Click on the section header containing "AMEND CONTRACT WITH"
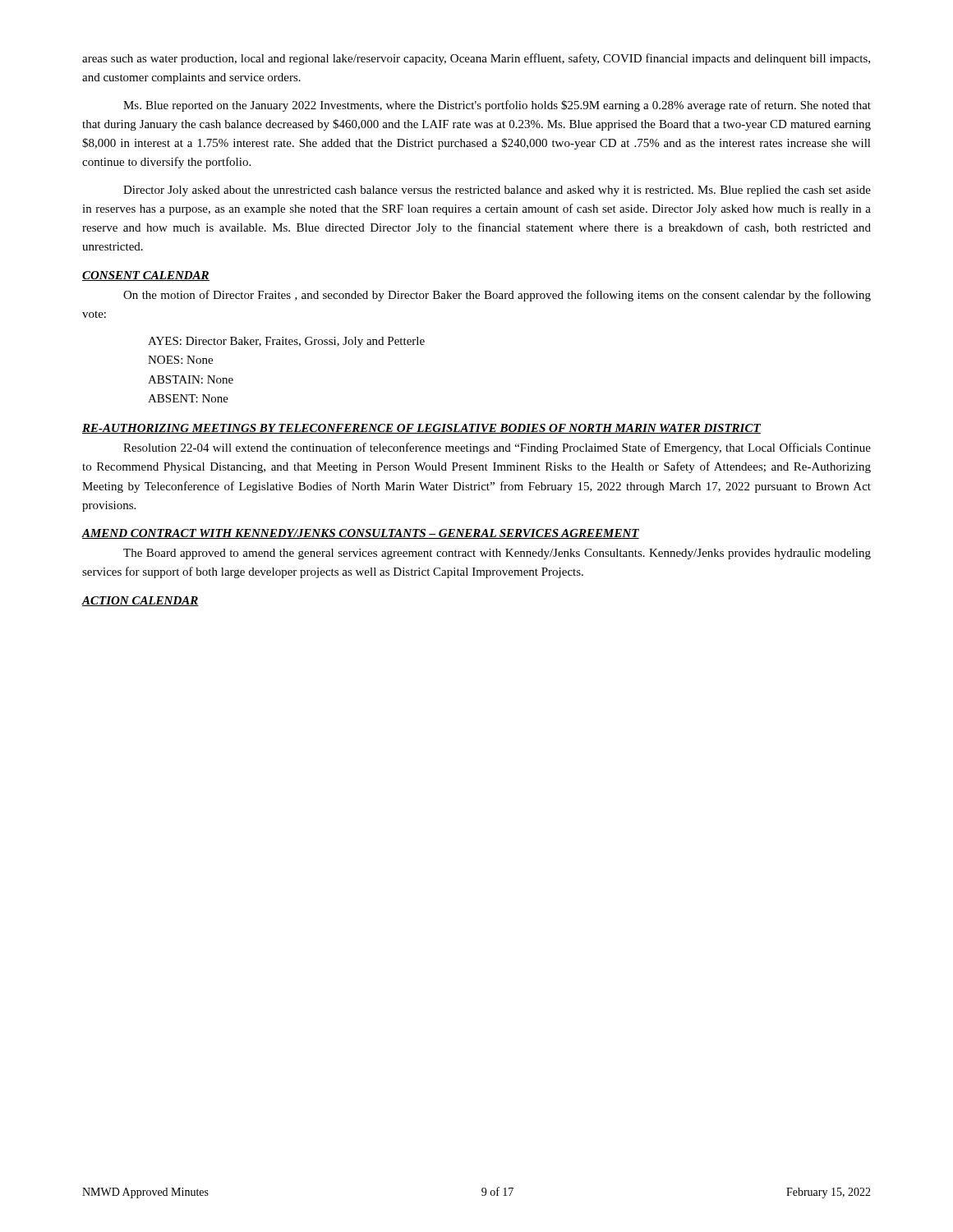The height and width of the screenshot is (1232, 953). coord(476,533)
